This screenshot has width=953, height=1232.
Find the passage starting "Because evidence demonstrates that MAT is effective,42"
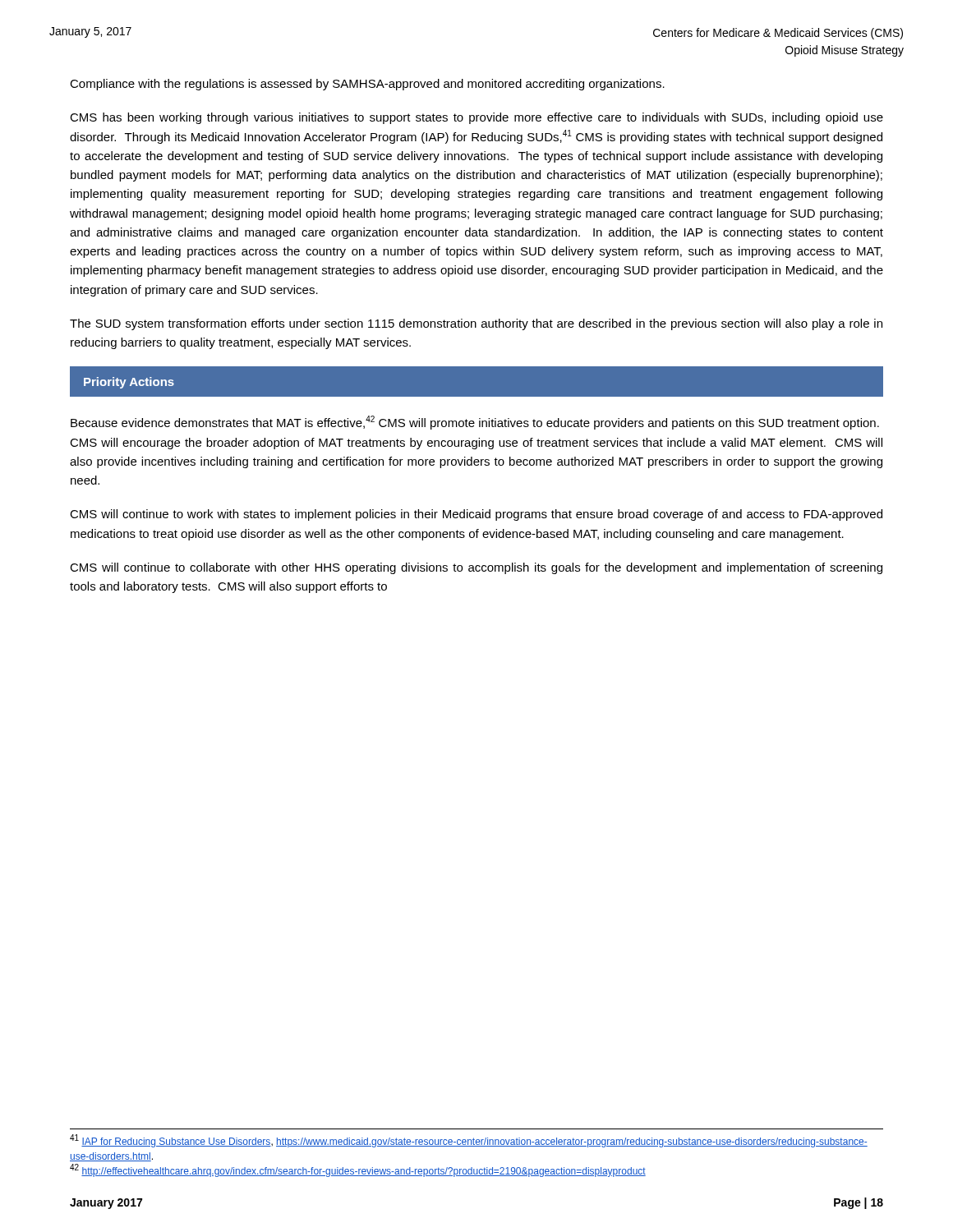tap(476, 451)
